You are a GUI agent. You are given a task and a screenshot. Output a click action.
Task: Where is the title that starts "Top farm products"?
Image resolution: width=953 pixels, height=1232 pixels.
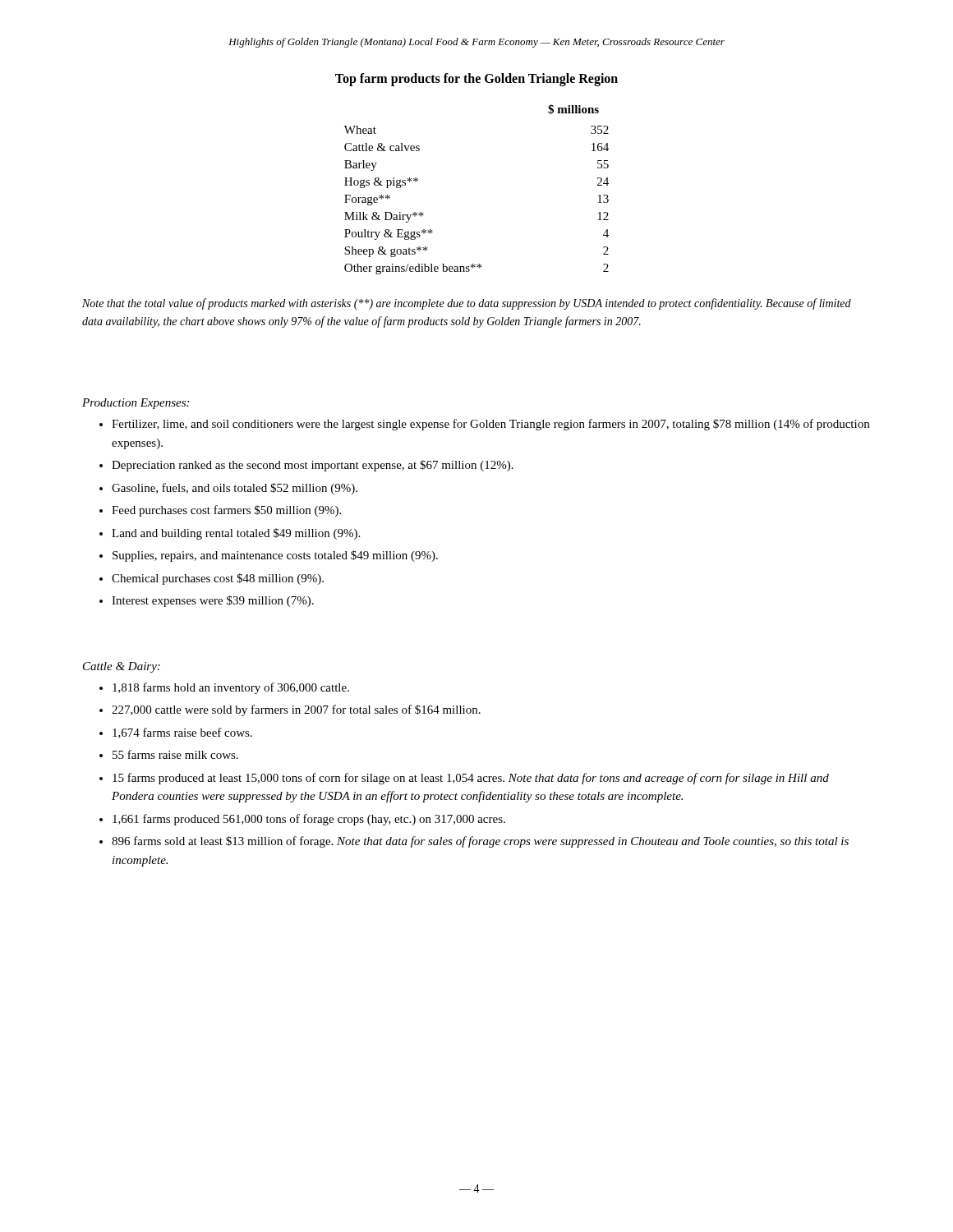[x=476, y=79]
